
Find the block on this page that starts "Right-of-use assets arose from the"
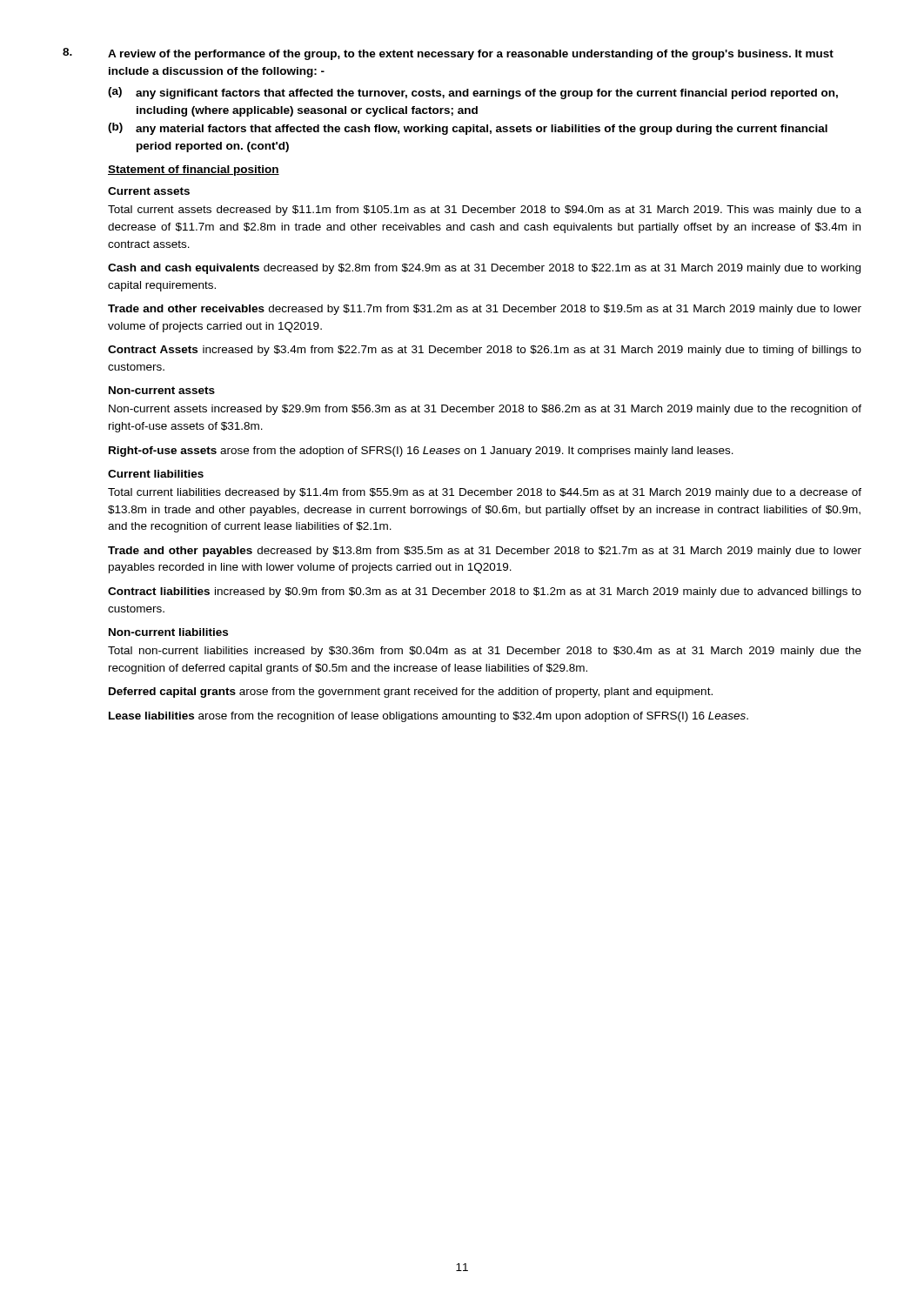pyautogui.click(x=421, y=450)
